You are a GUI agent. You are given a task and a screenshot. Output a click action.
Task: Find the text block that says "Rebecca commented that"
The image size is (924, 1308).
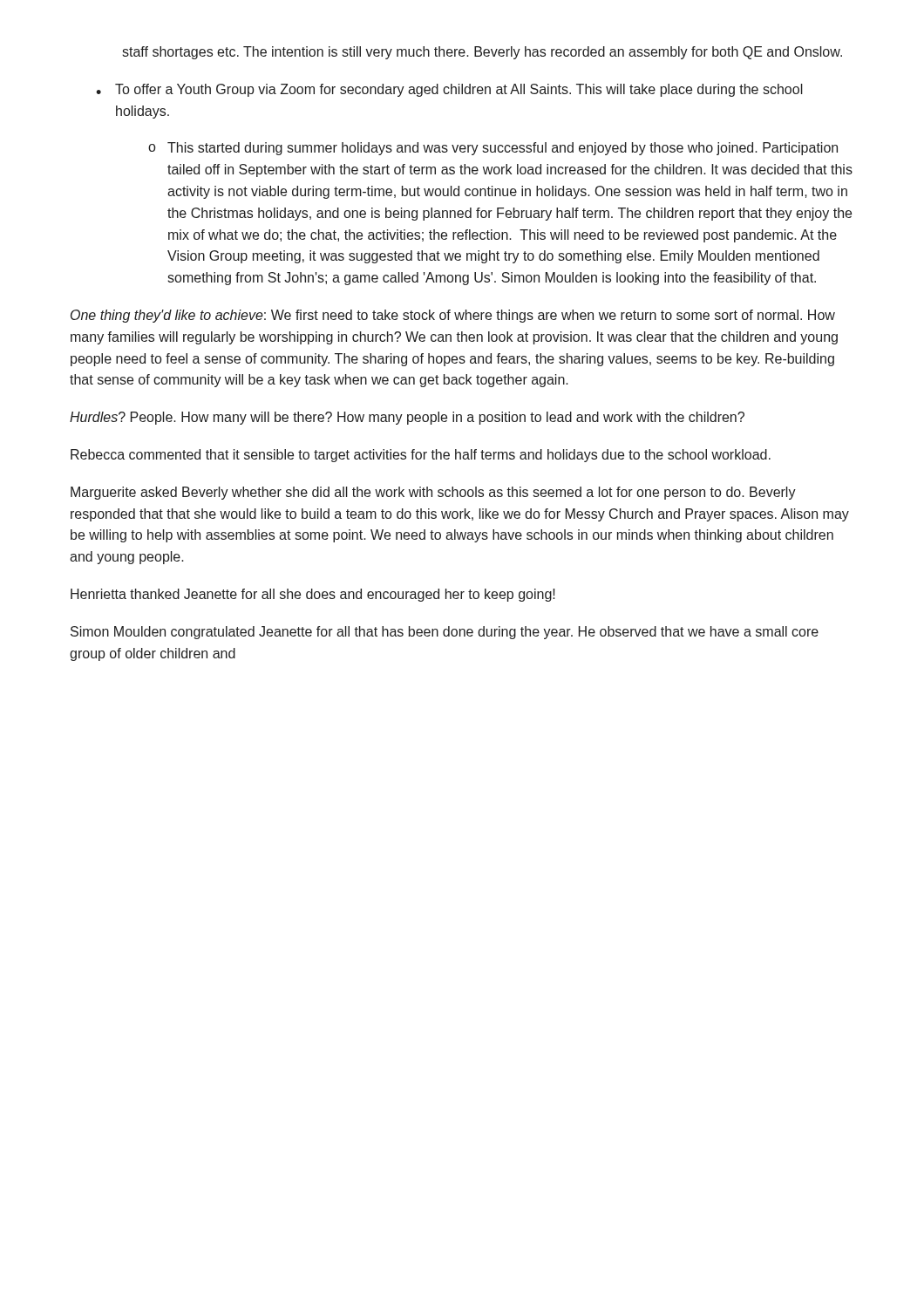[421, 455]
